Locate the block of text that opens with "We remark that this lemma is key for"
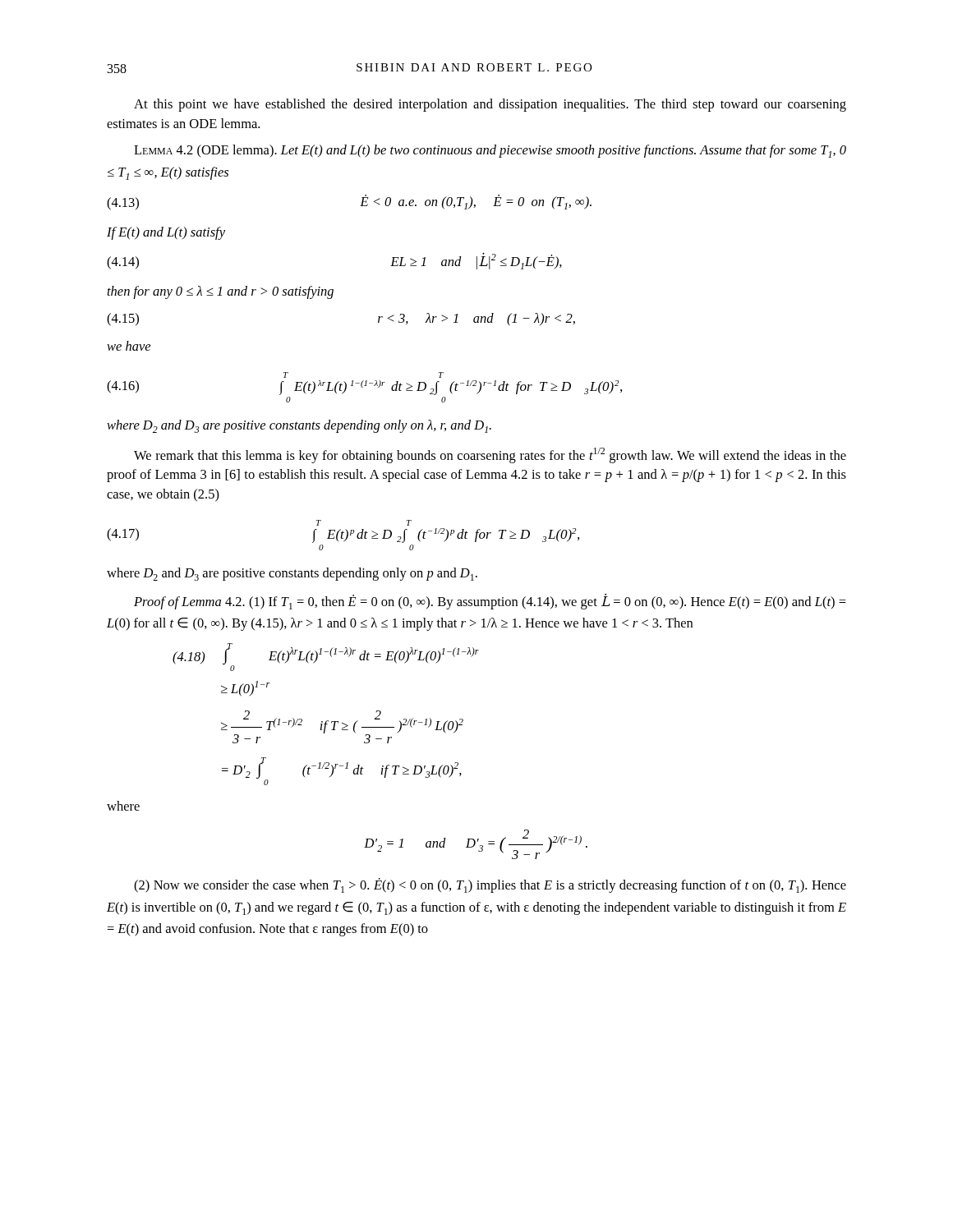This screenshot has width=953, height=1232. pyautogui.click(x=476, y=473)
